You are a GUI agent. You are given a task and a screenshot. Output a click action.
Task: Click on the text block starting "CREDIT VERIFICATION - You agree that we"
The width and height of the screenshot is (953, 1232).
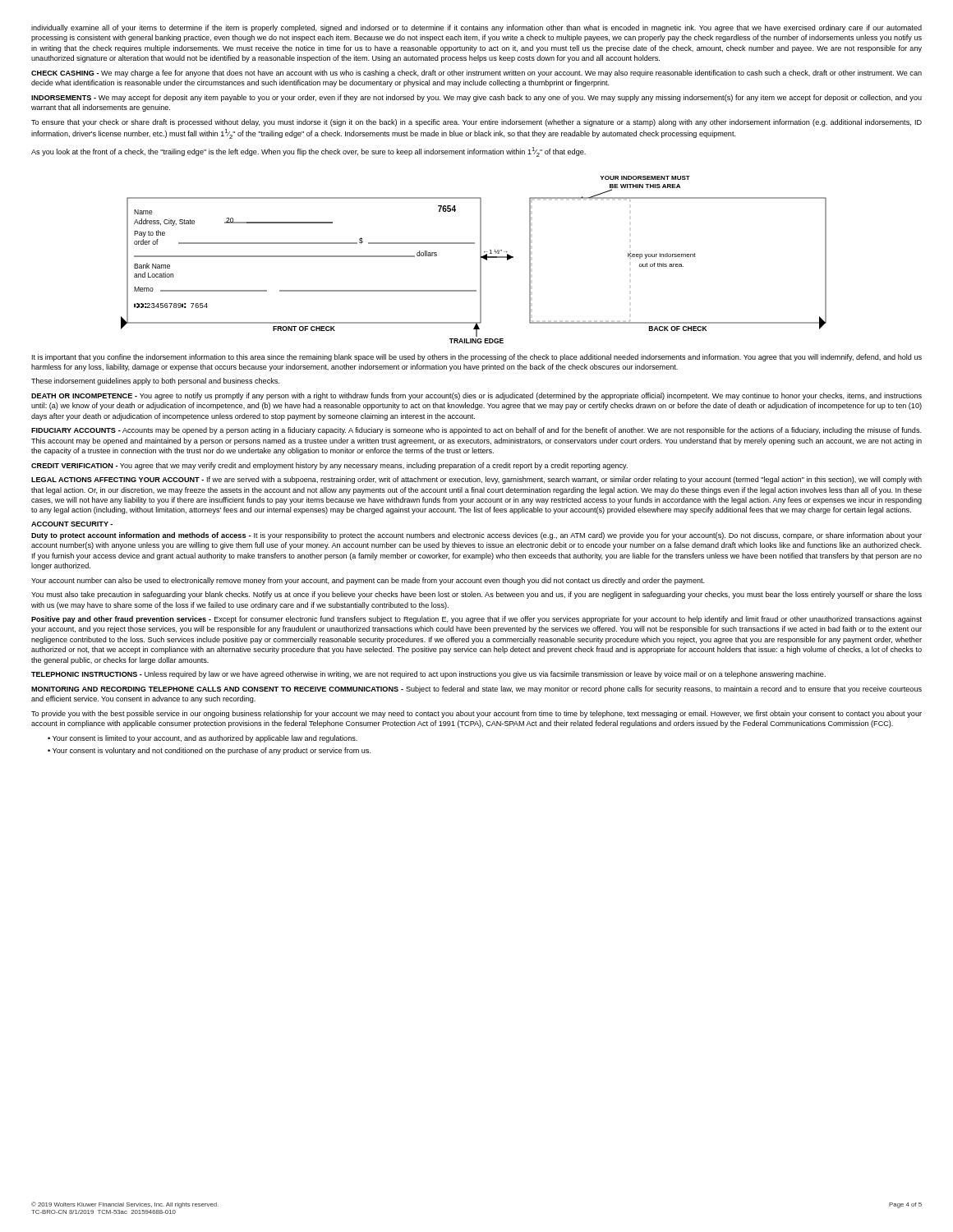pyautogui.click(x=330, y=465)
